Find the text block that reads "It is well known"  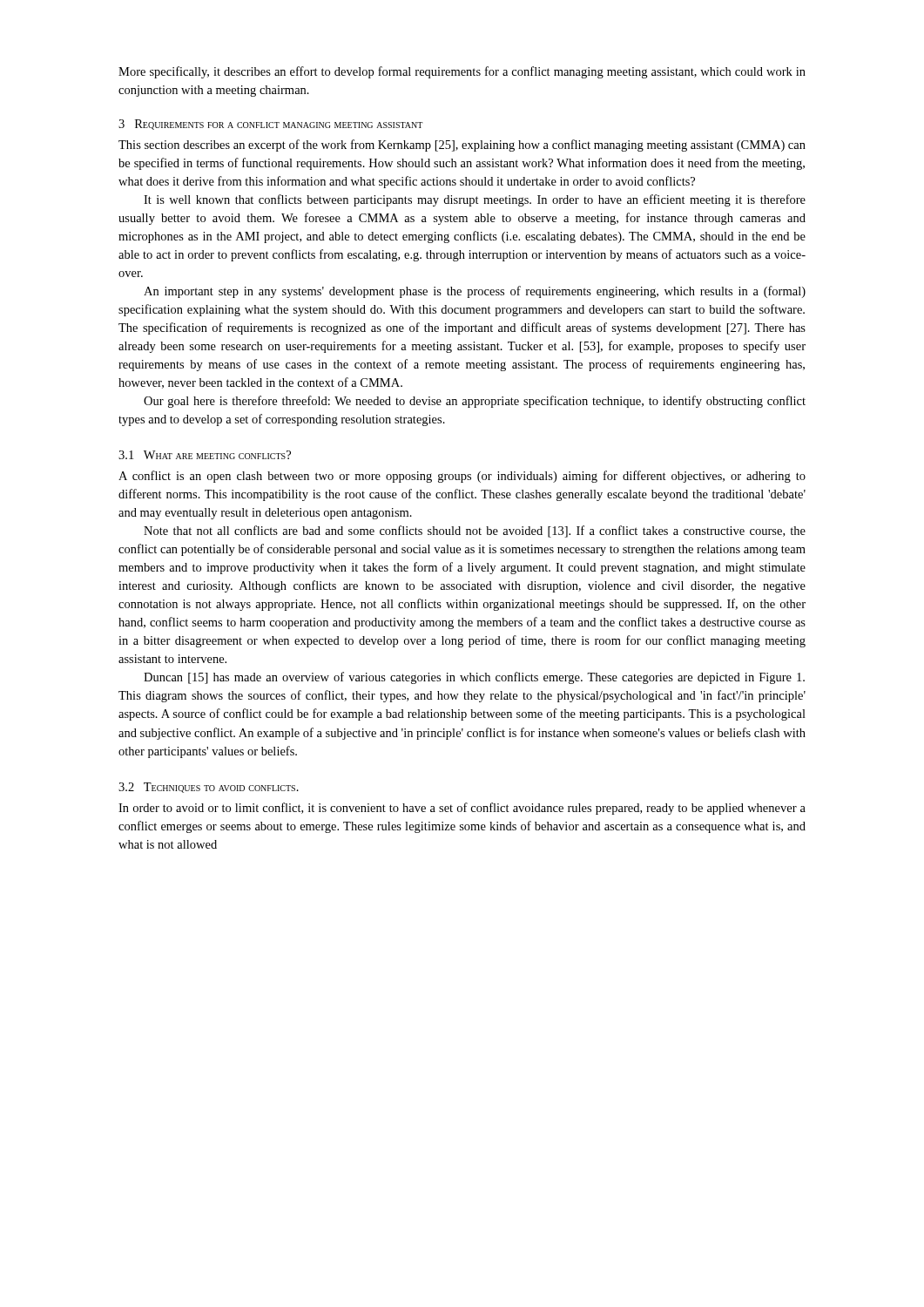coord(462,237)
